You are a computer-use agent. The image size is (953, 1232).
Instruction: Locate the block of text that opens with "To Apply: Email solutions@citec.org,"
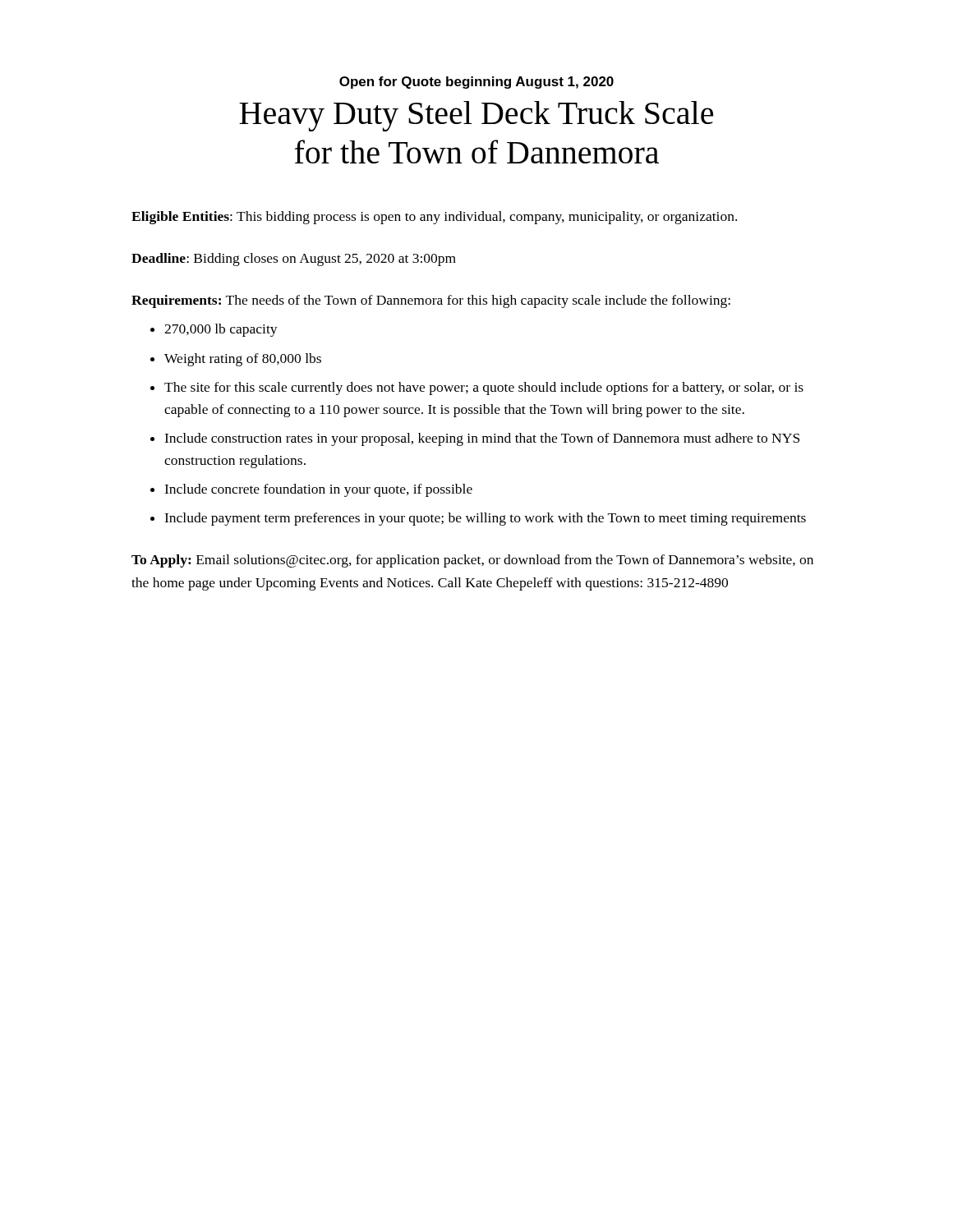click(x=473, y=571)
